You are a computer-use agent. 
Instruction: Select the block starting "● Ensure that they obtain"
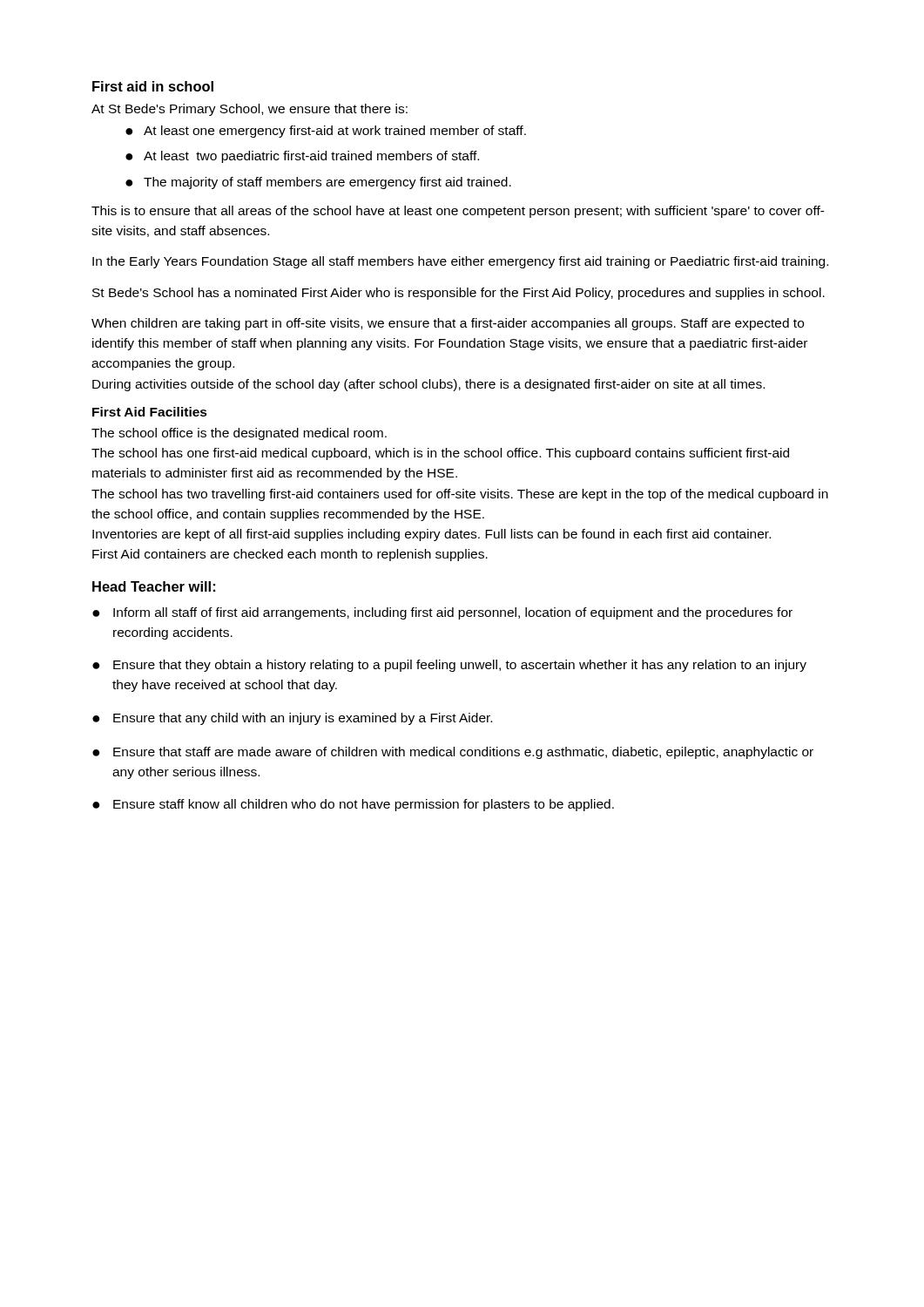pyautogui.click(x=462, y=675)
